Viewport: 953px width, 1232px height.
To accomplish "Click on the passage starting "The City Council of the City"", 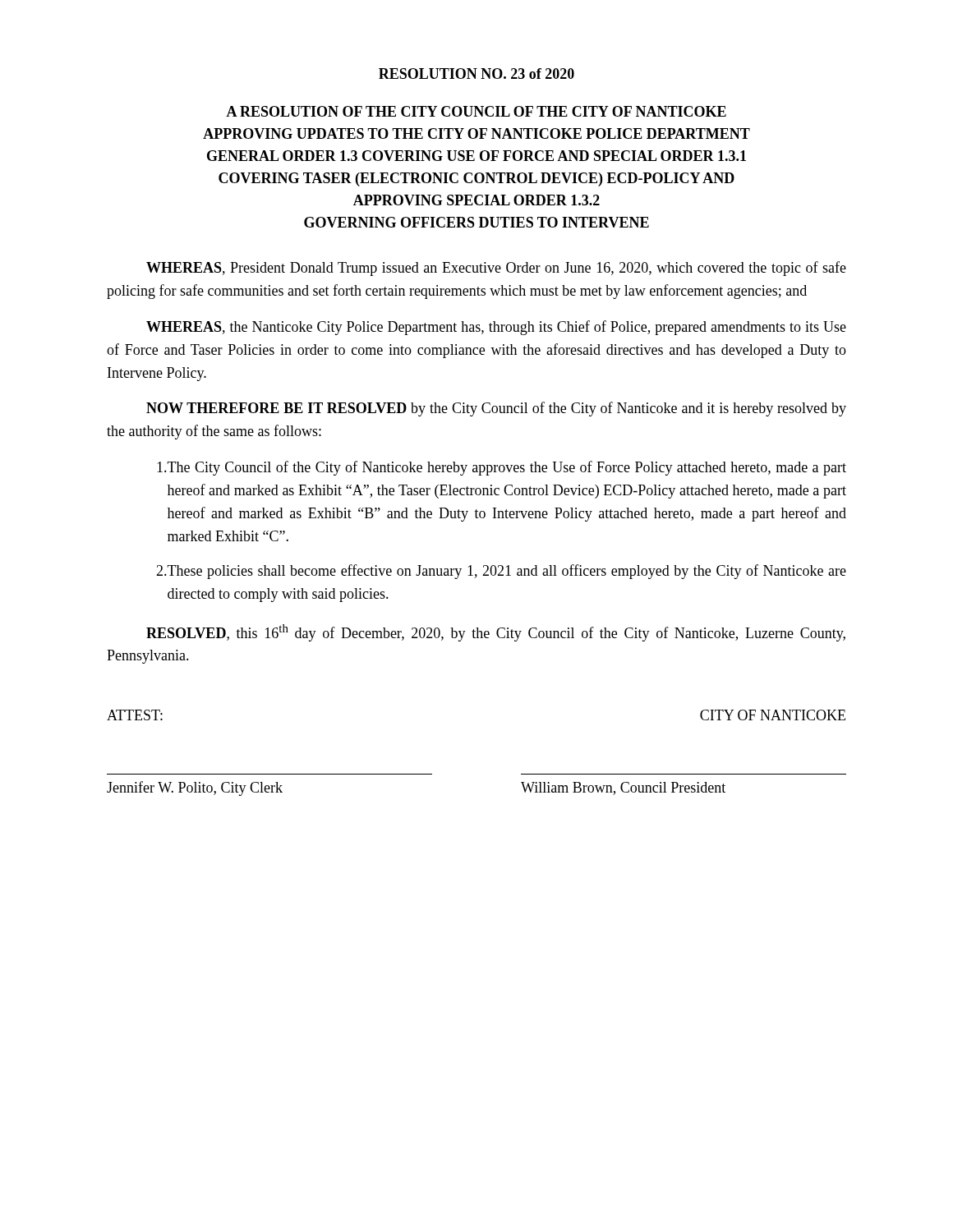I will 476,503.
